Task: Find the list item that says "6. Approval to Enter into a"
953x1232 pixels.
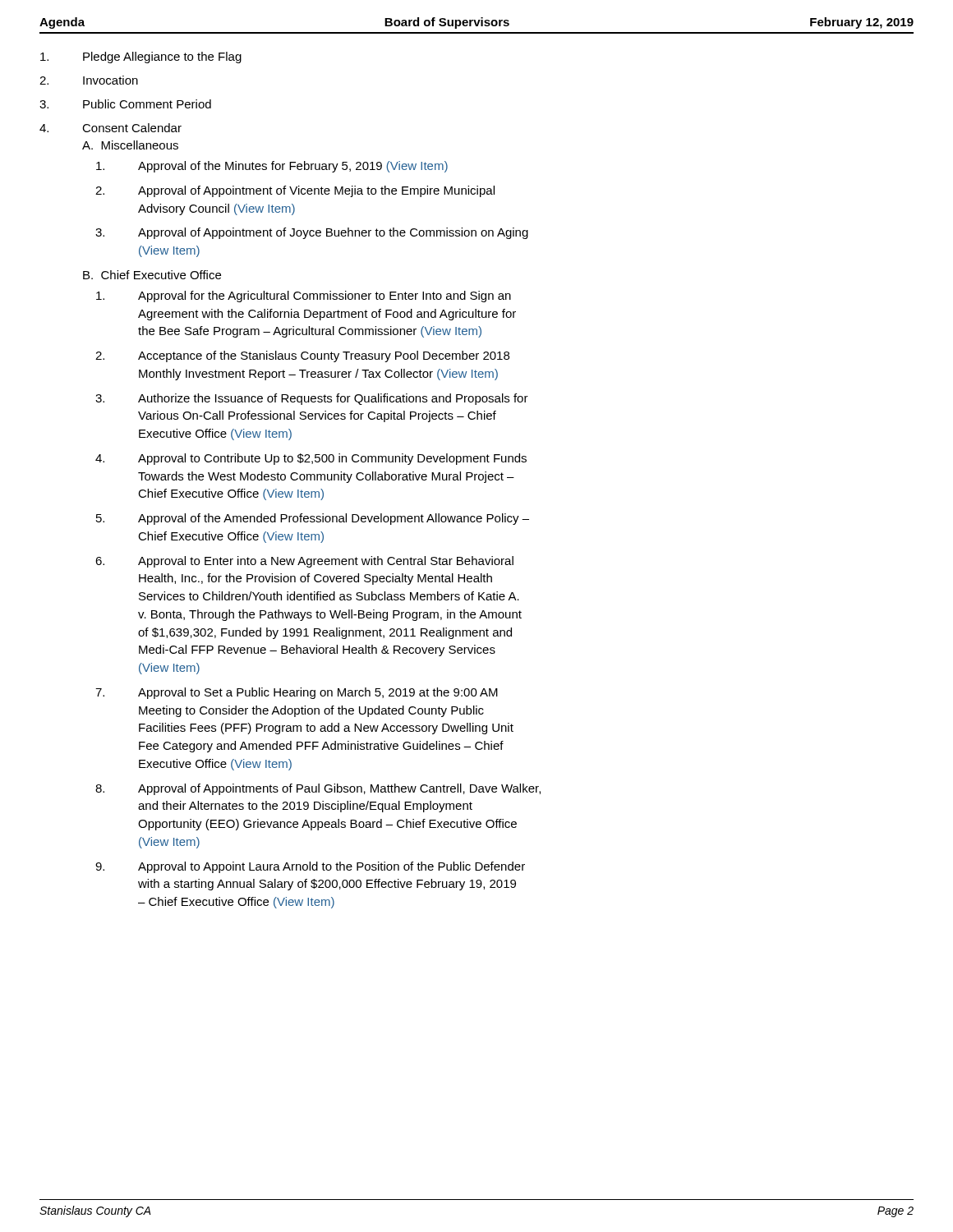Action: pos(308,614)
